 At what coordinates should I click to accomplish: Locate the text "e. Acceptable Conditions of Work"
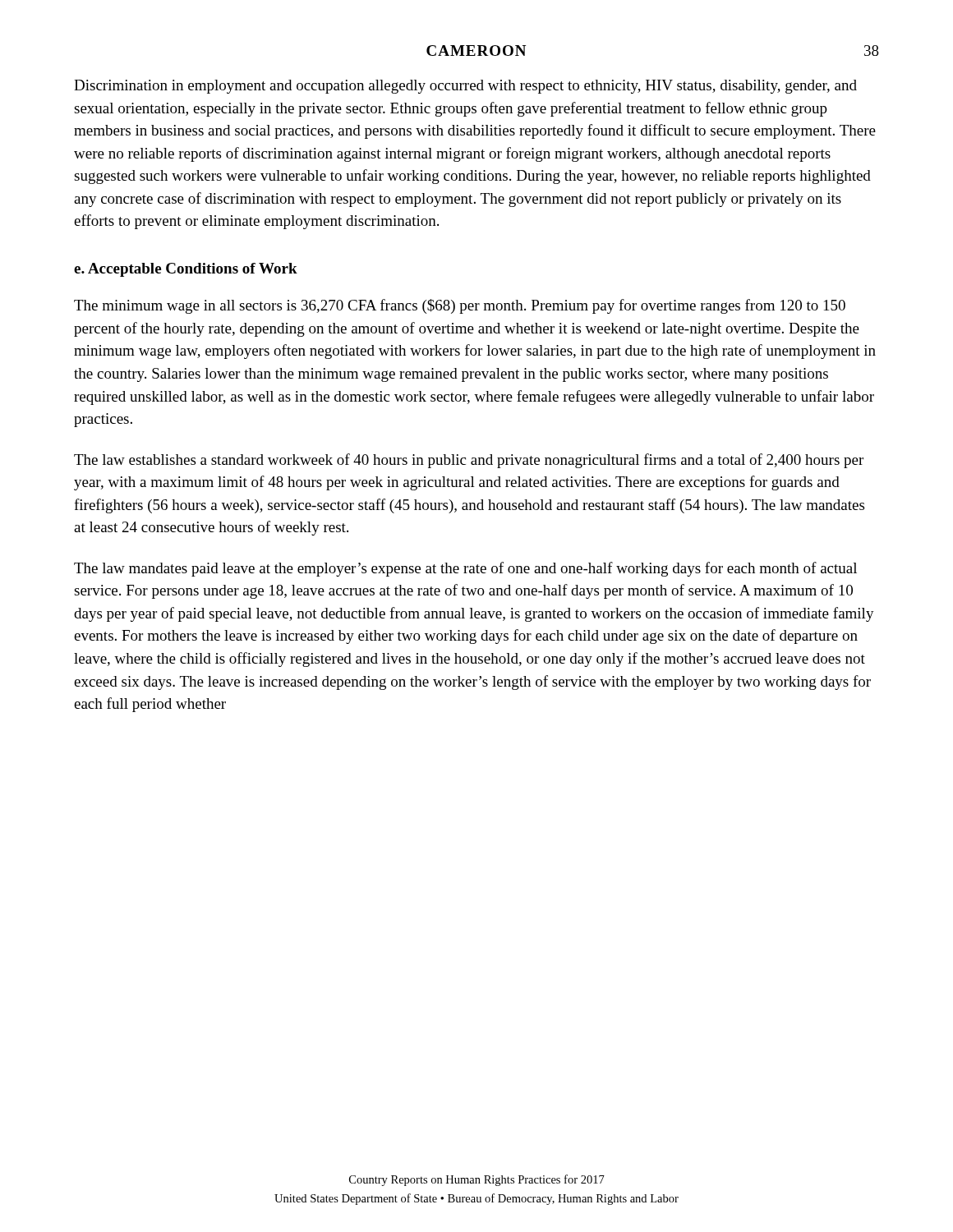[x=185, y=268]
